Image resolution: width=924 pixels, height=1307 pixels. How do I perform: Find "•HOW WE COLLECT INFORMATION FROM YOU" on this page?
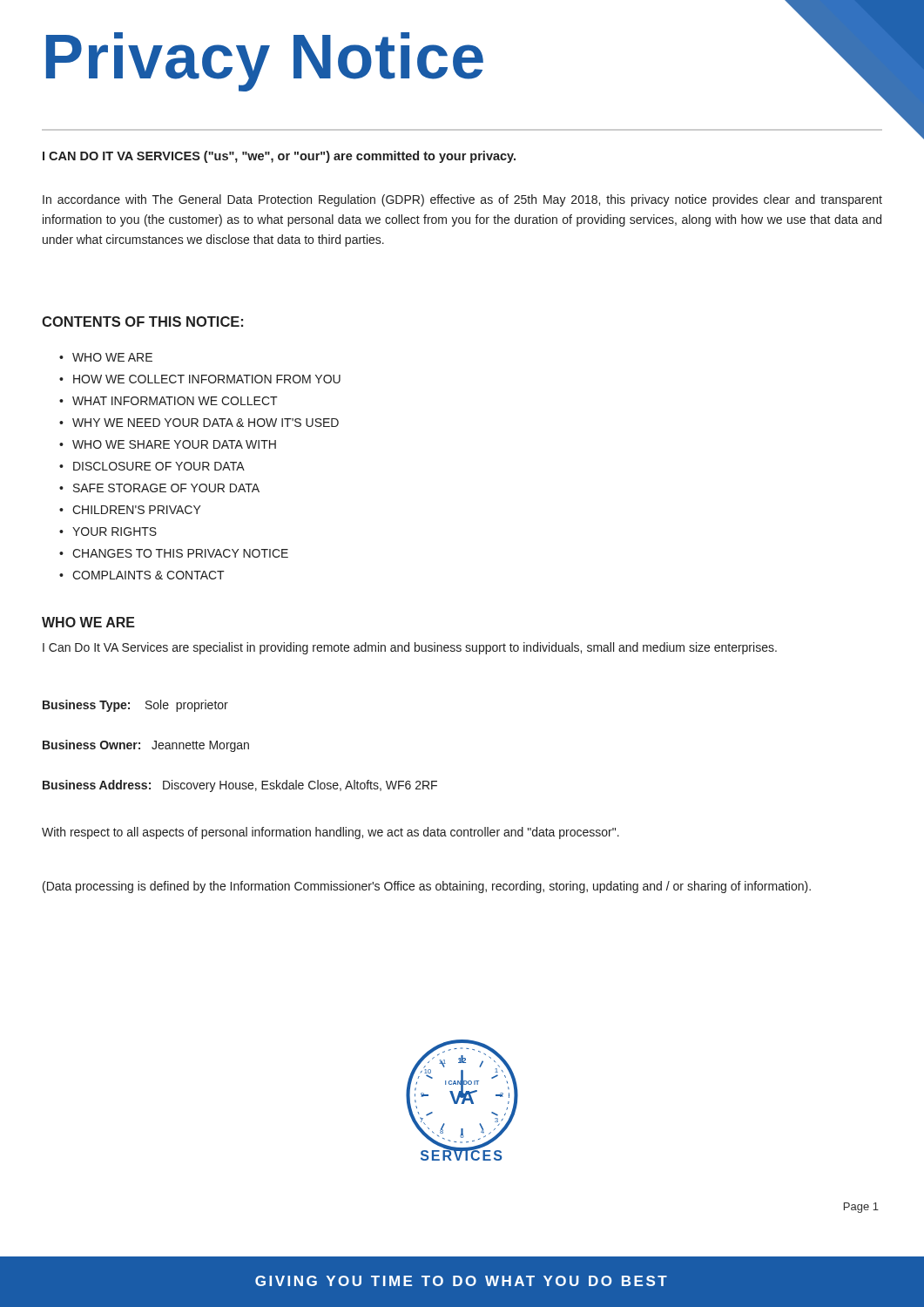pyautogui.click(x=200, y=379)
